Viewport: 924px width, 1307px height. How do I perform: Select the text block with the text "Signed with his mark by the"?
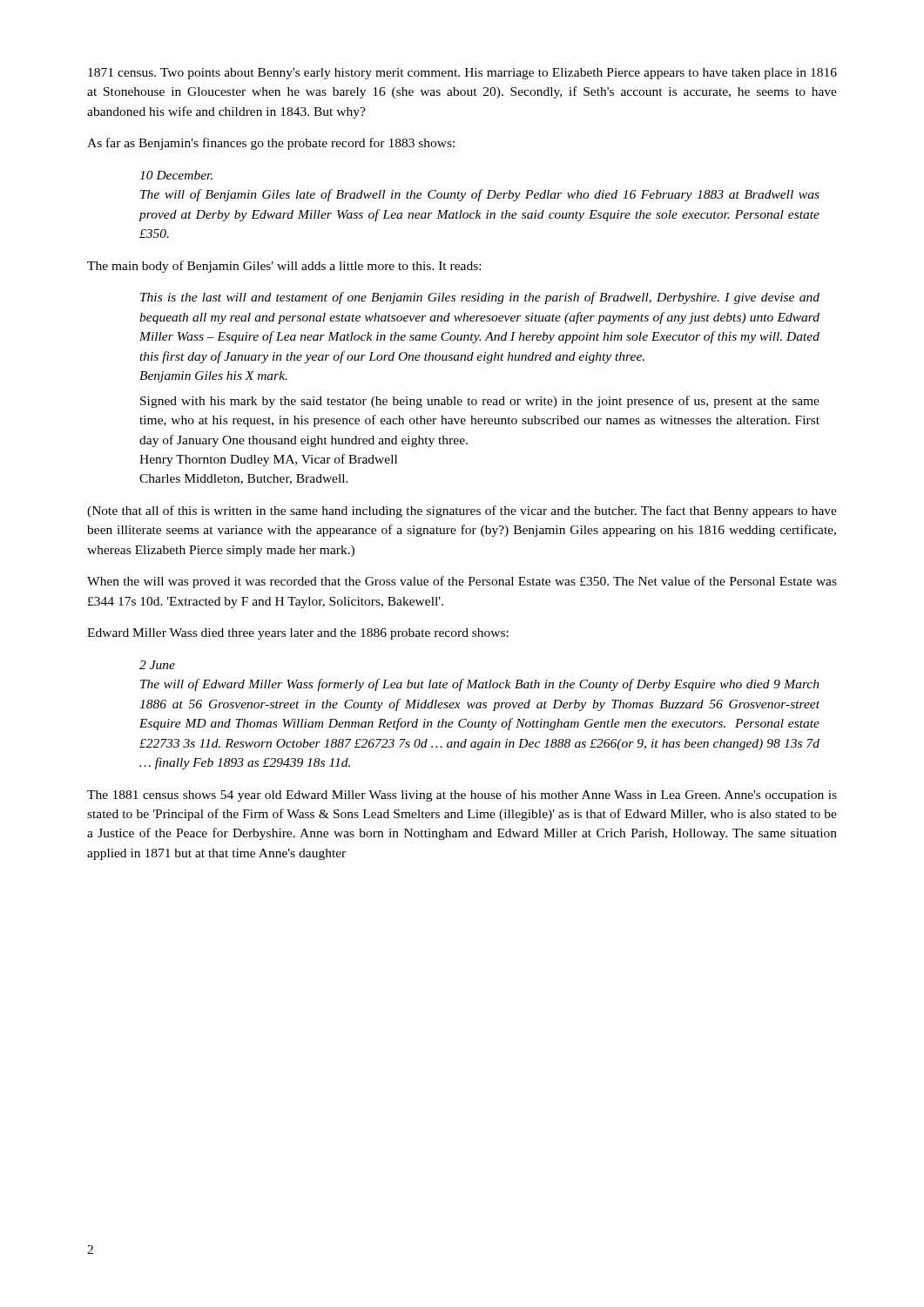pyautogui.click(x=480, y=402)
